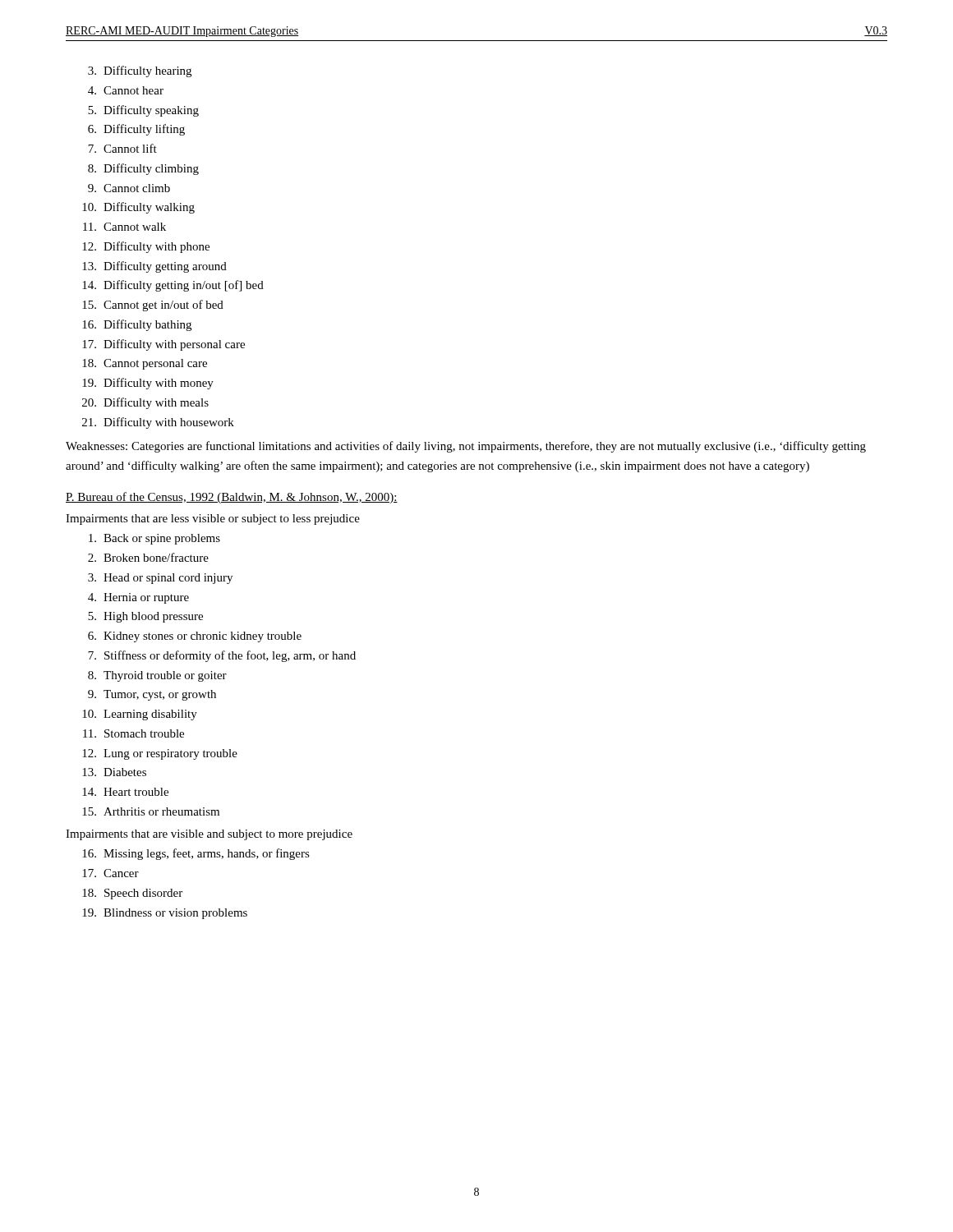953x1232 pixels.
Task: Click on the block starting "10.Learning disability"
Action: click(x=140, y=715)
